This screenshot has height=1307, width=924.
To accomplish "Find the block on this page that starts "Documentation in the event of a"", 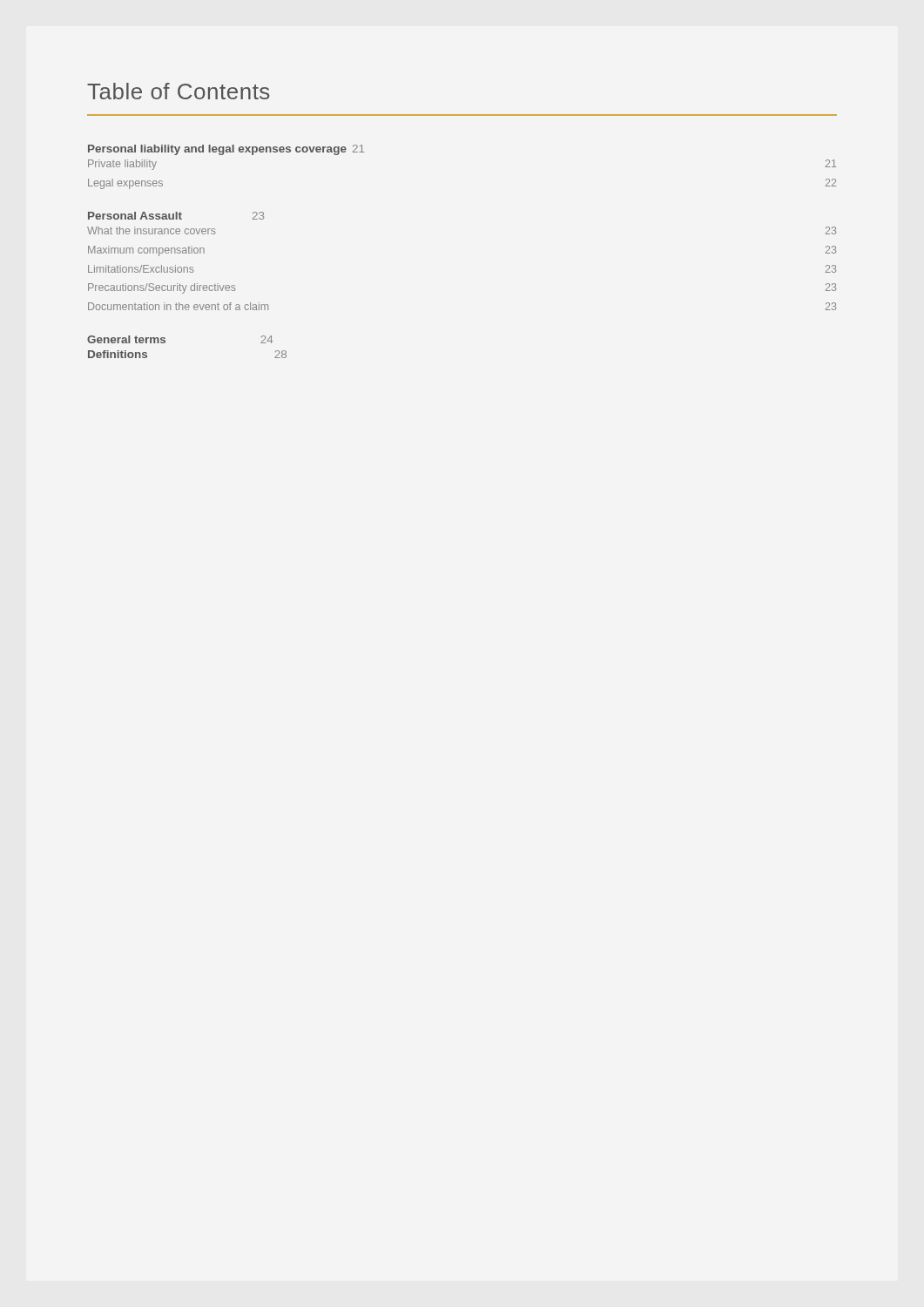I will tap(176, 306).
